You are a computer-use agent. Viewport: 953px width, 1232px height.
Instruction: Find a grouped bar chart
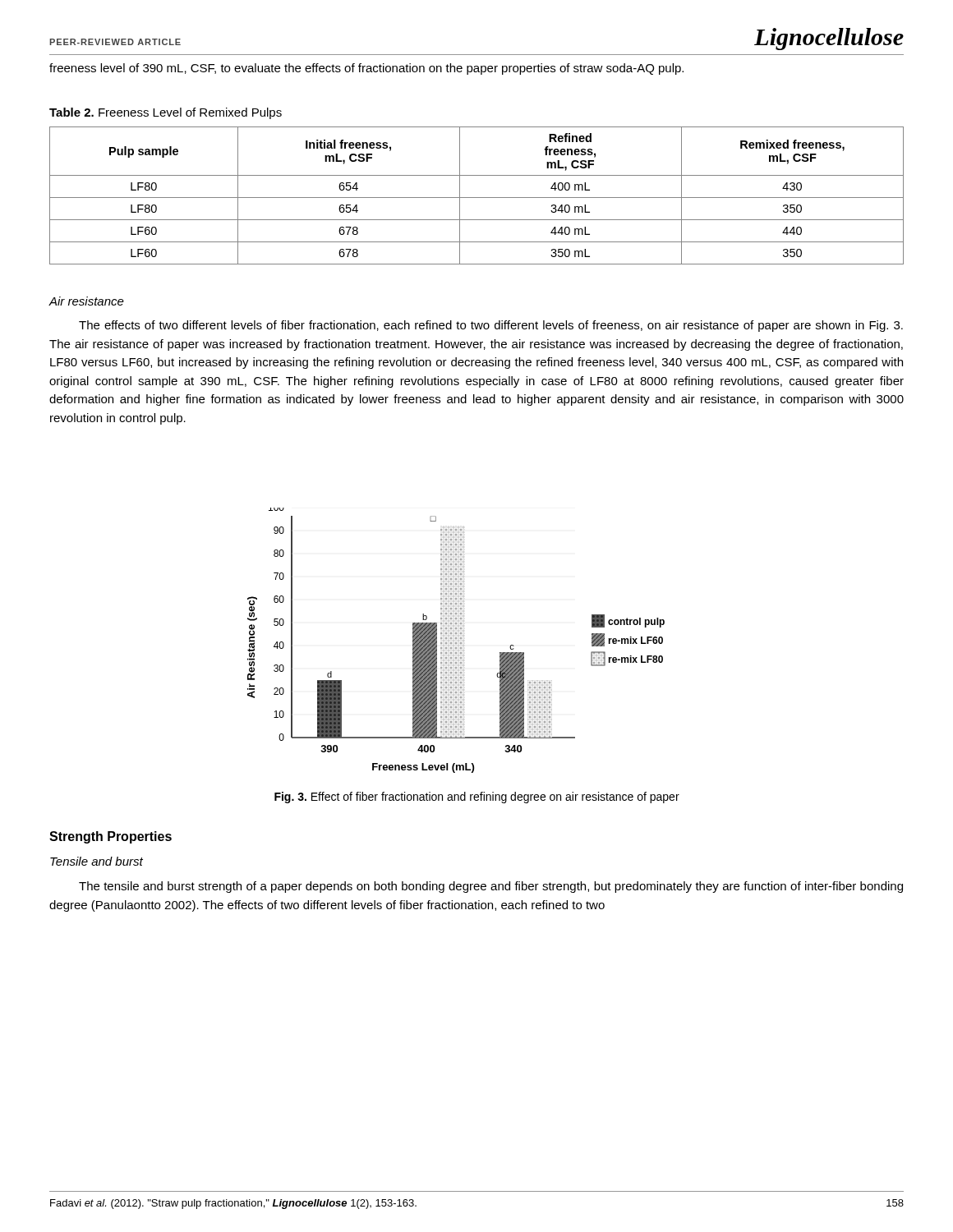click(x=476, y=647)
